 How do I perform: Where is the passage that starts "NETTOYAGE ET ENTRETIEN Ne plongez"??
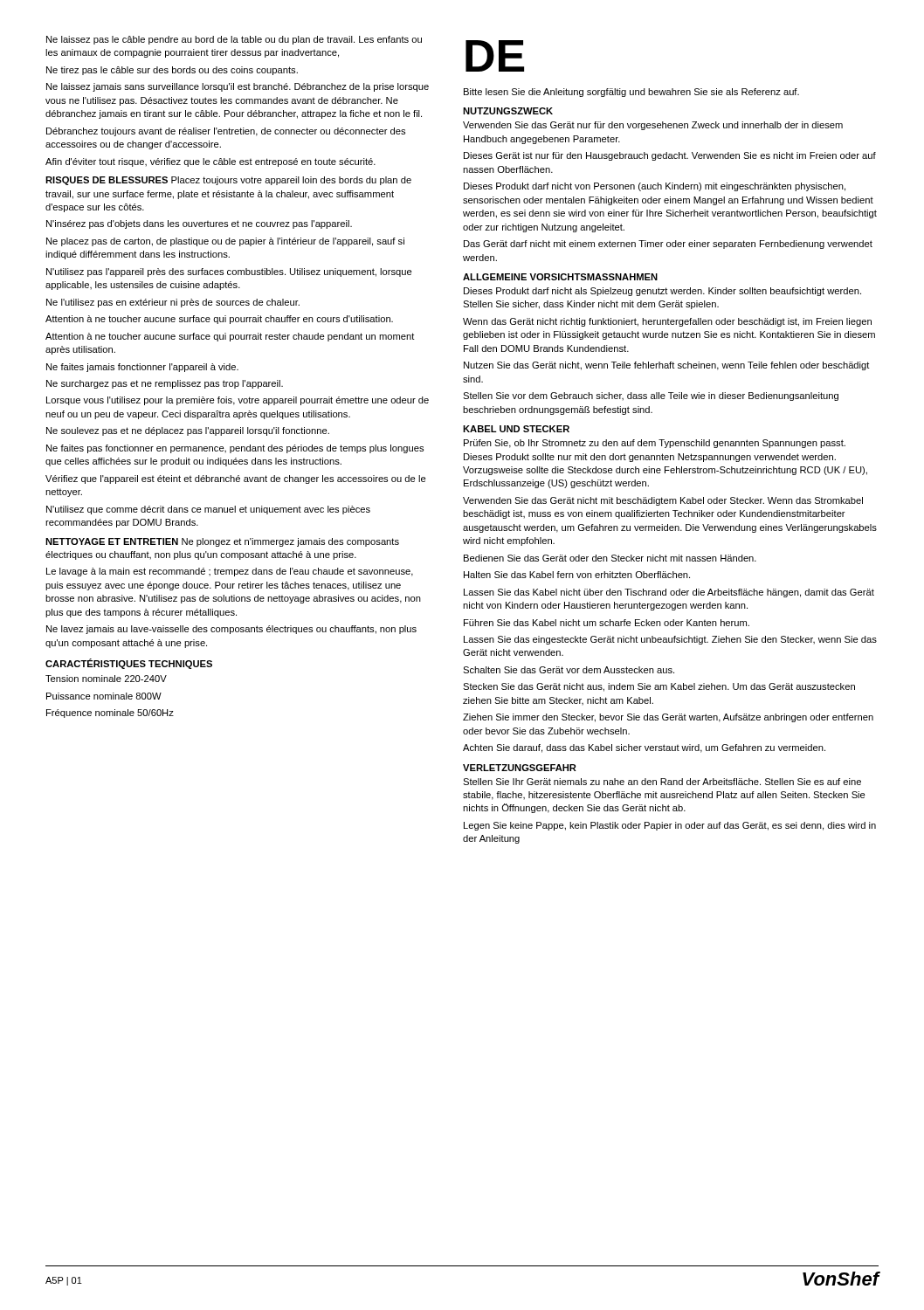238,592
